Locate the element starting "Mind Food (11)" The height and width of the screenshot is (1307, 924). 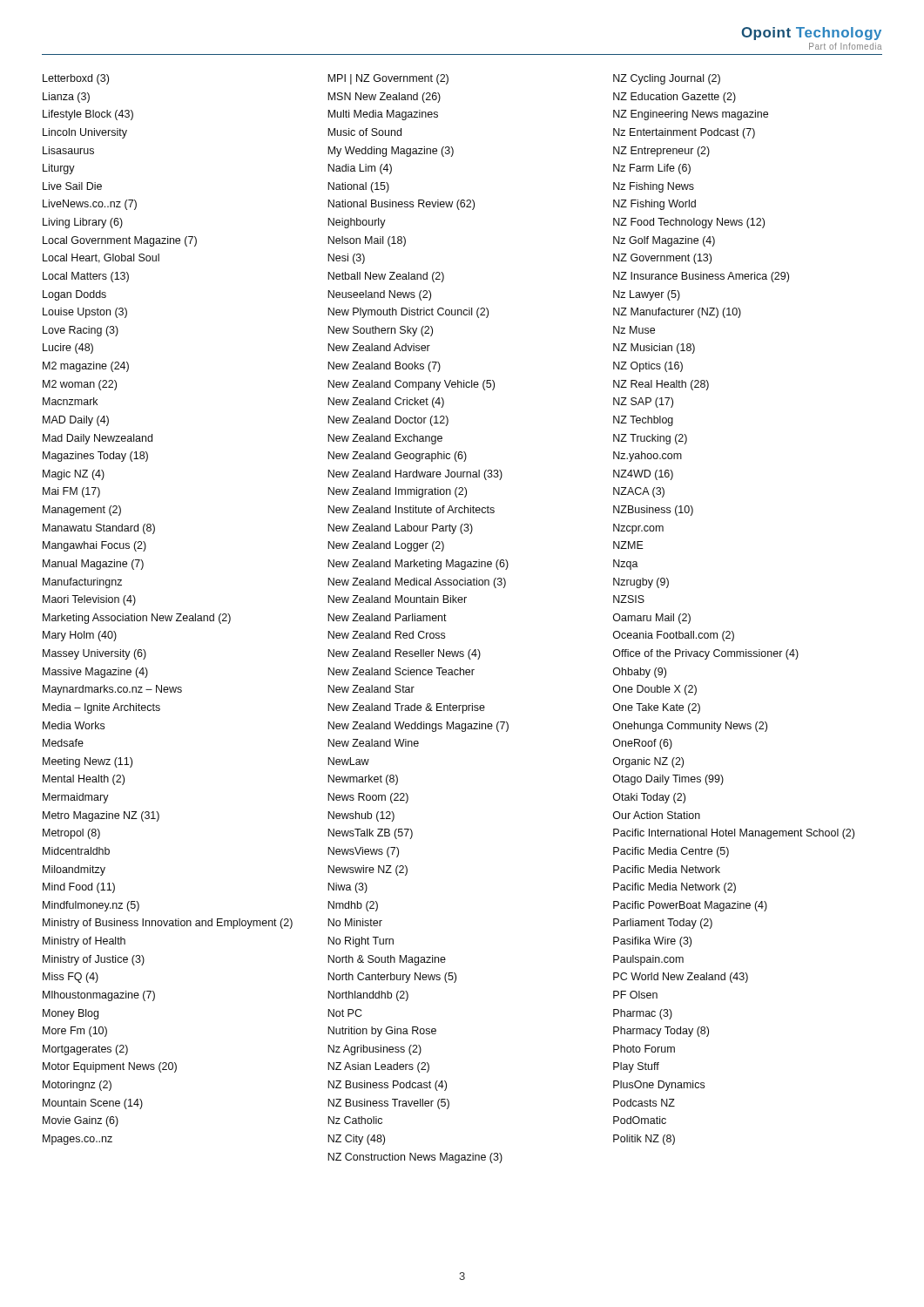[79, 887]
